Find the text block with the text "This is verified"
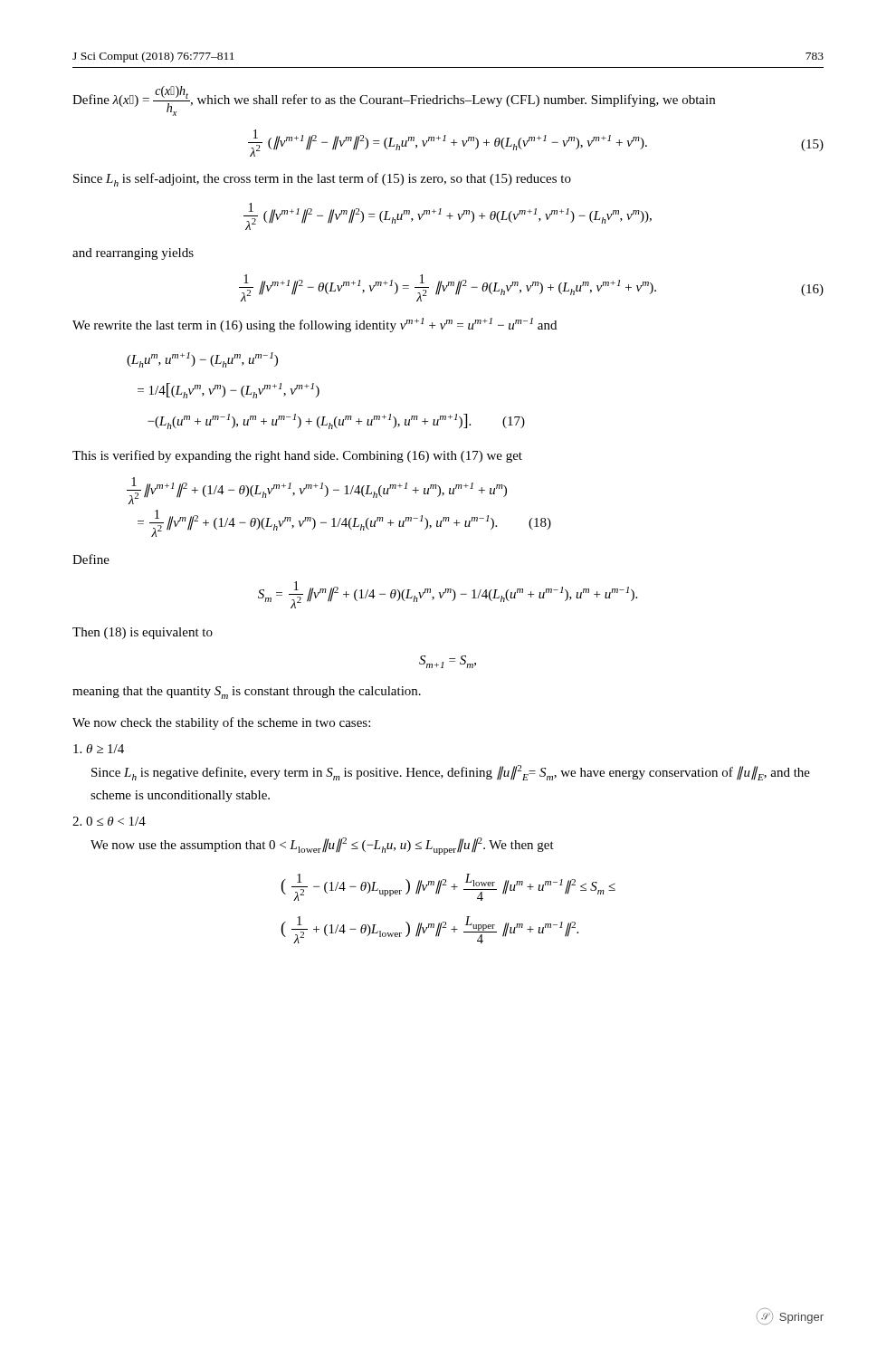The image size is (896, 1358). [448, 456]
